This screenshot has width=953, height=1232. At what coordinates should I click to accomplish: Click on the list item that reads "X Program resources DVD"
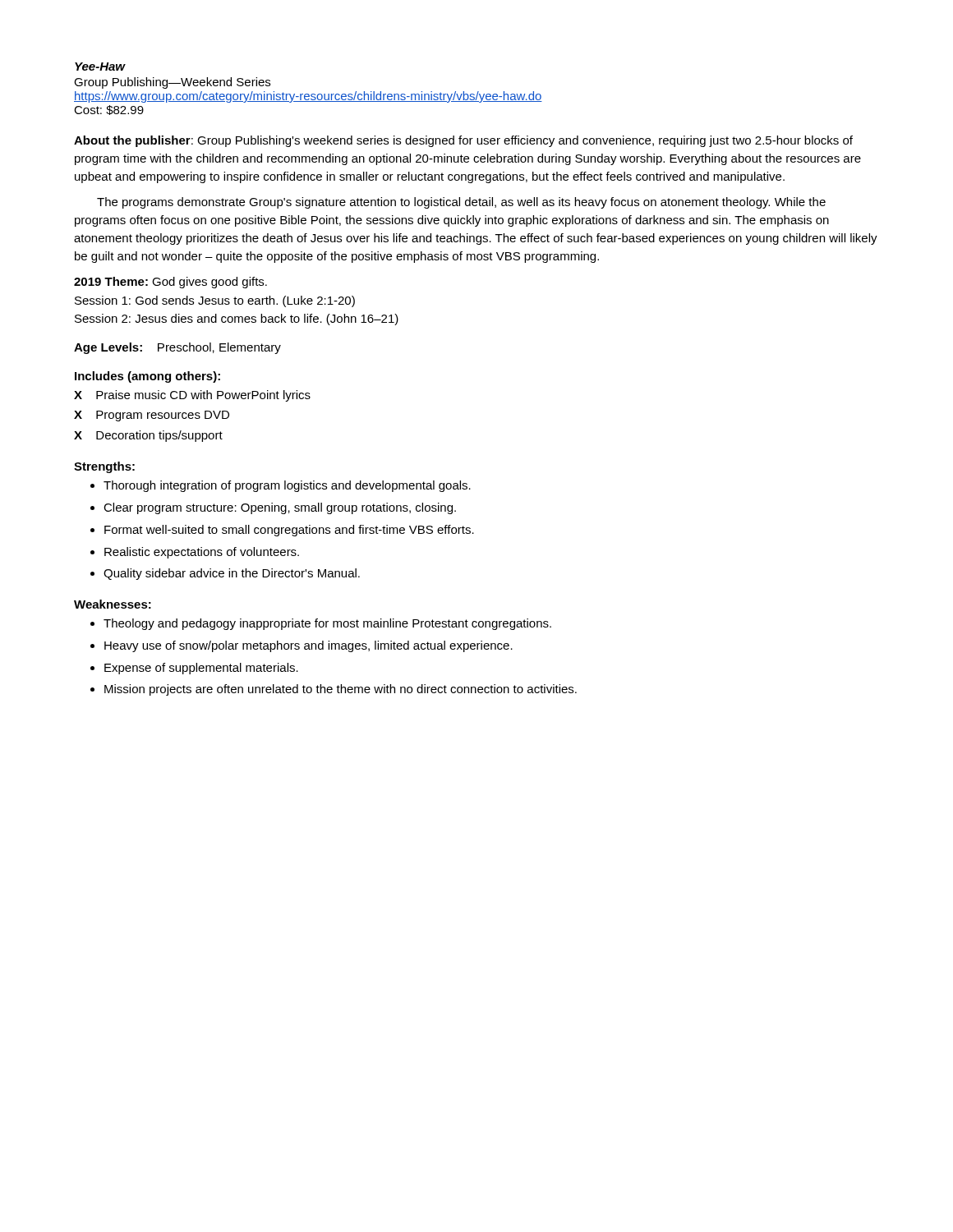[152, 415]
